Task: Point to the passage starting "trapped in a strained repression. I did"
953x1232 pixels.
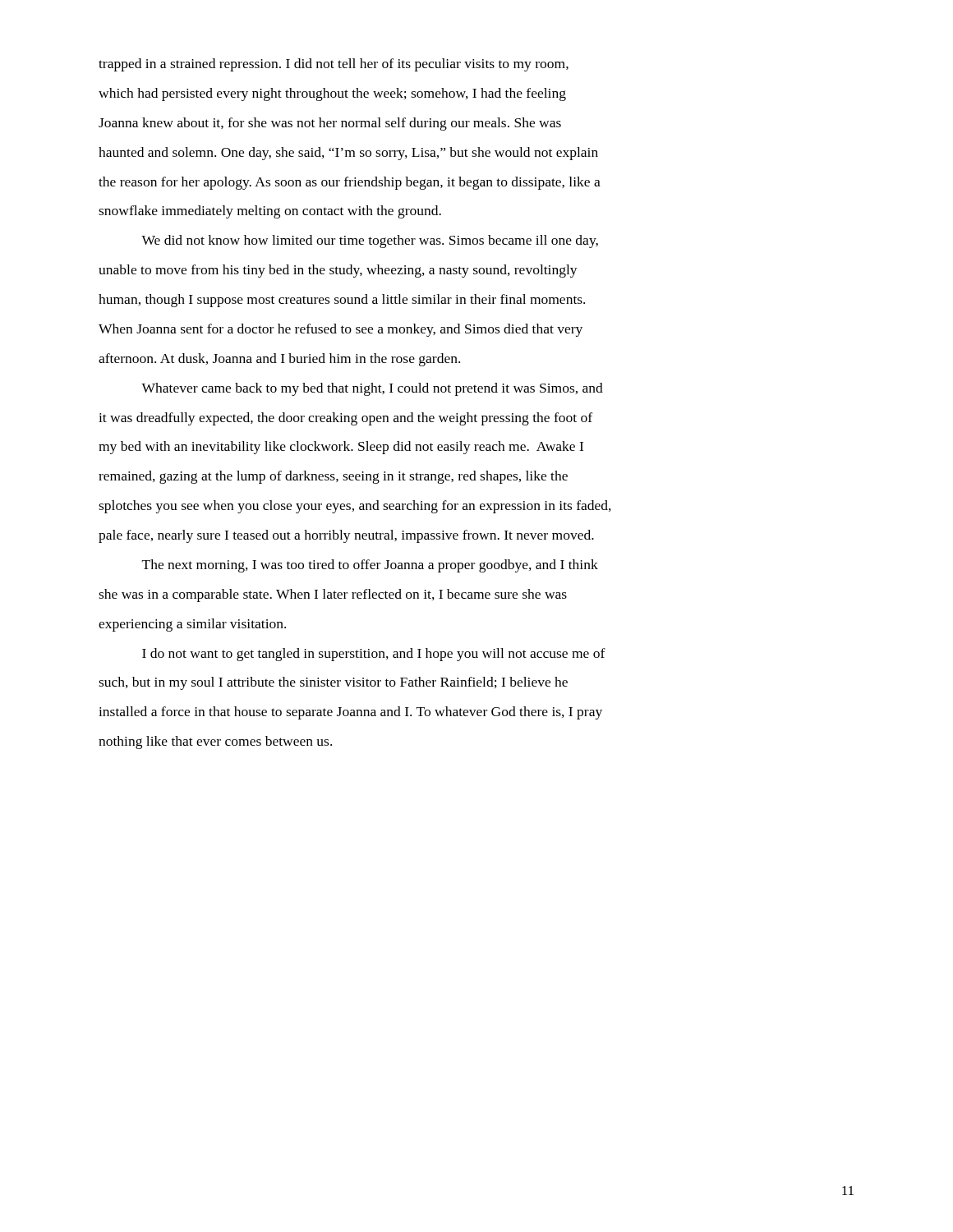Action: coord(476,138)
